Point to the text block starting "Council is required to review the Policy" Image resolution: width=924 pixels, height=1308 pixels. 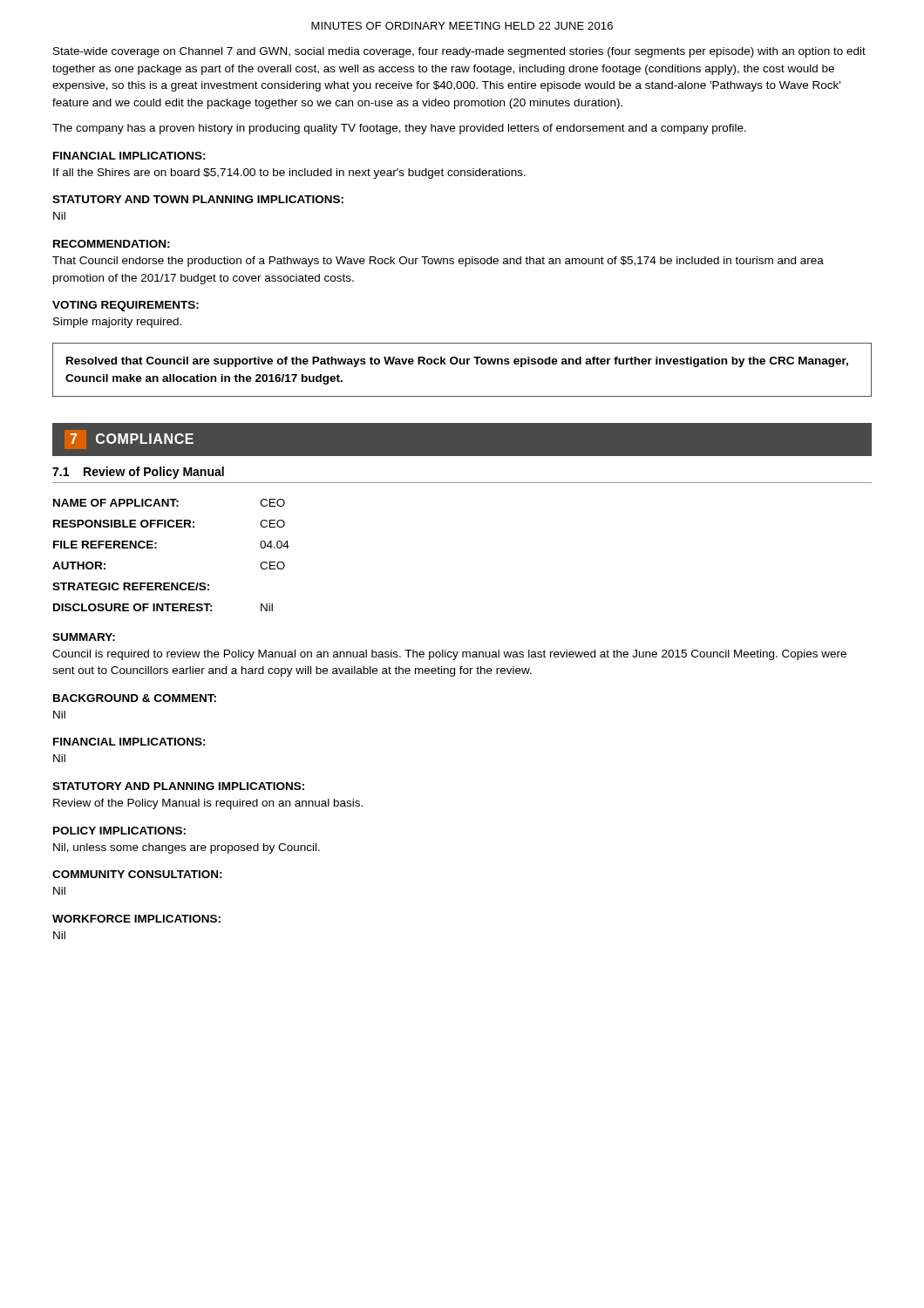(x=450, y=662)
